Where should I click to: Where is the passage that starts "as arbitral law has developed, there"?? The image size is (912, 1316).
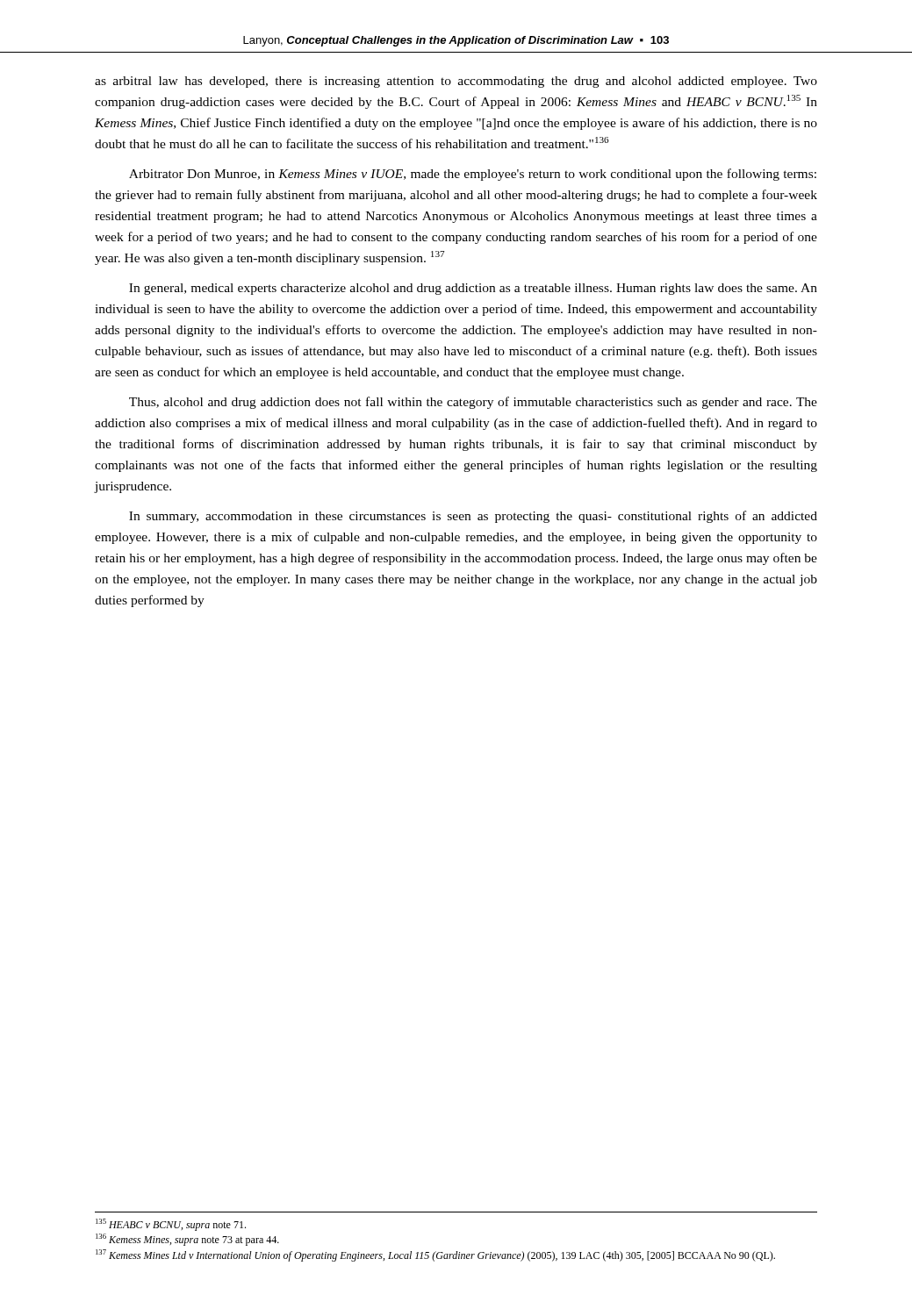click(x=456, y=112)
